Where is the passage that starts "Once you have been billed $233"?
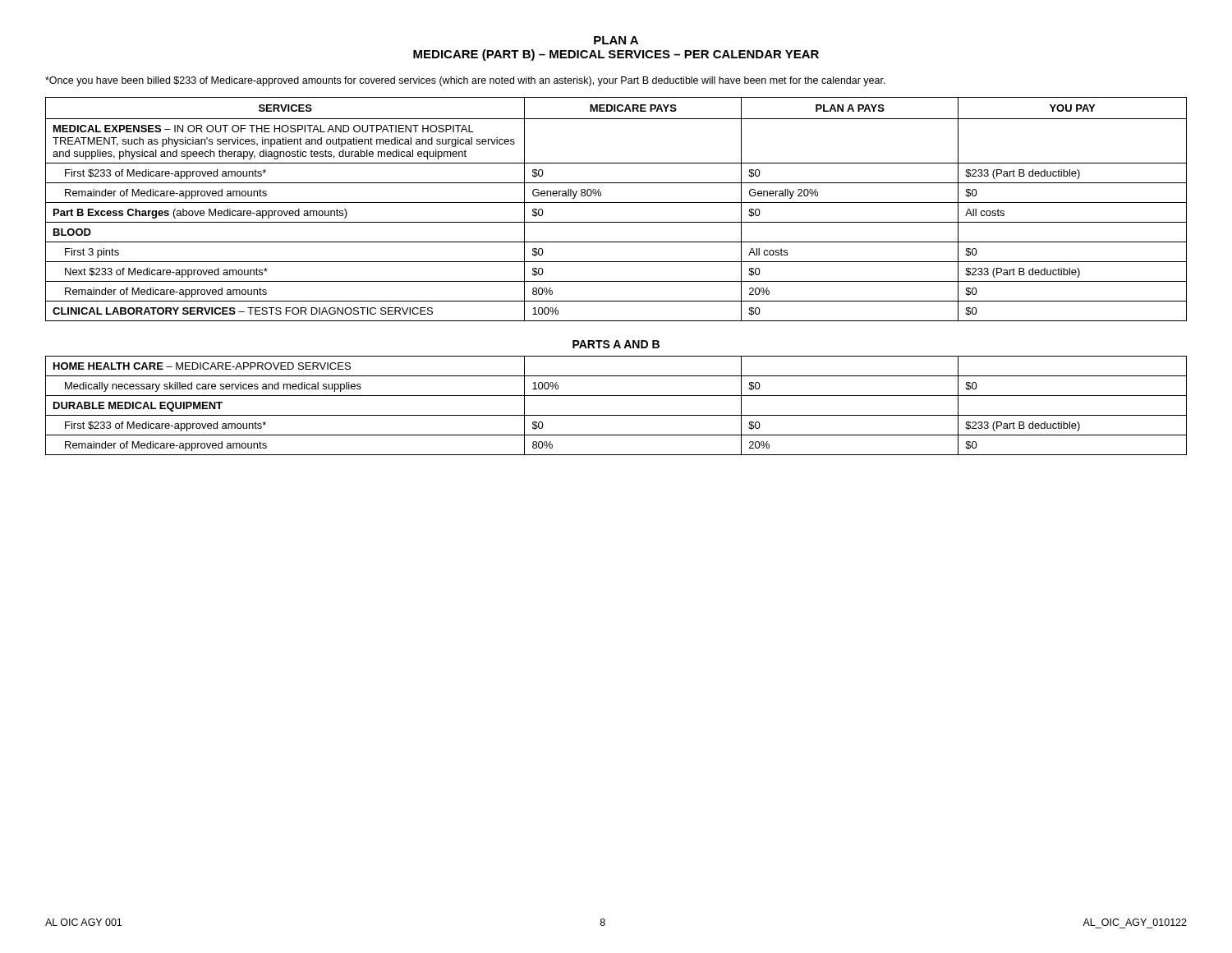Viewport: 1232px width, 953px height. tap(466, 80)
